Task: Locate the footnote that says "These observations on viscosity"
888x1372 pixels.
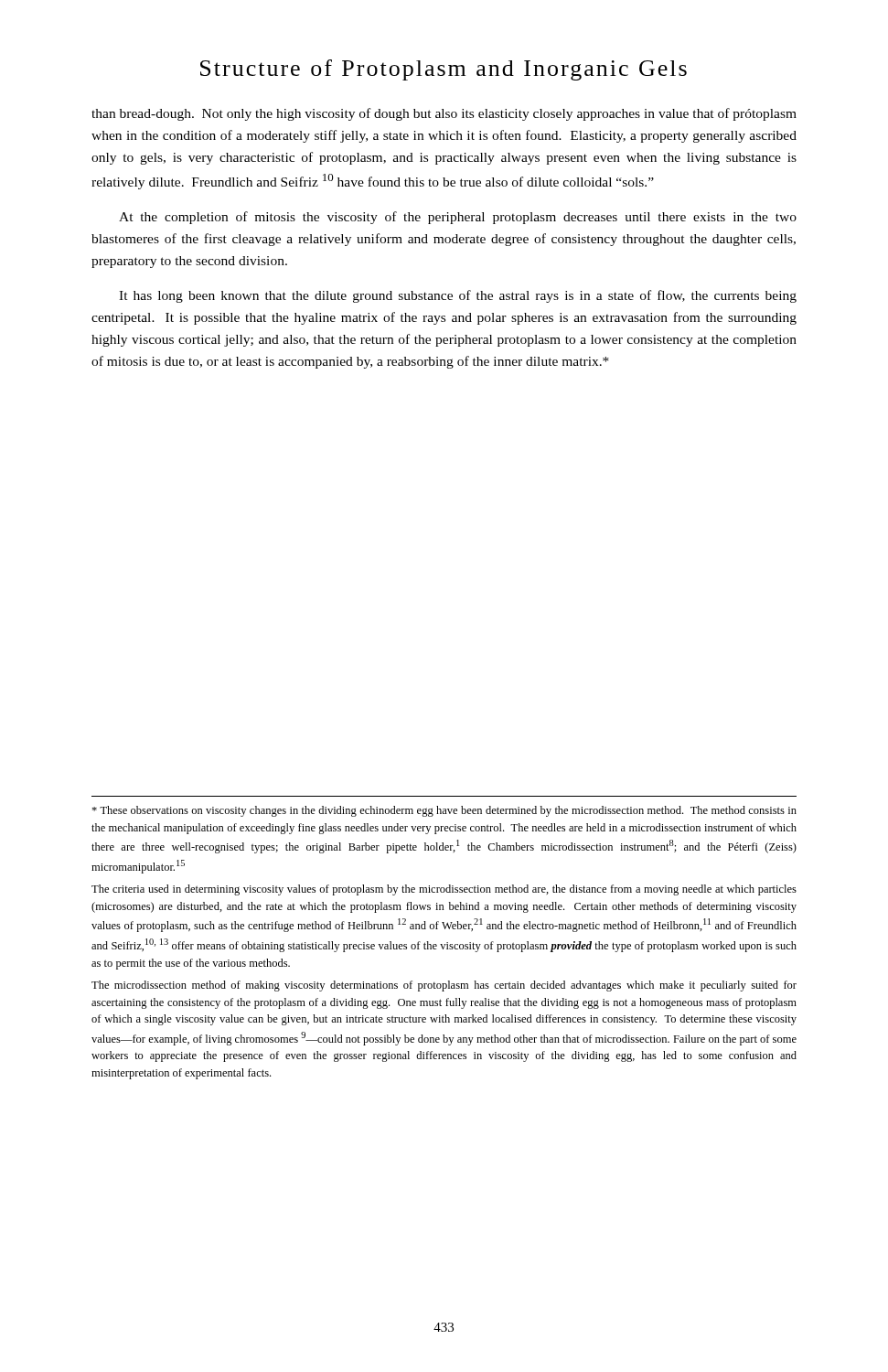Action: pos(444,839)
